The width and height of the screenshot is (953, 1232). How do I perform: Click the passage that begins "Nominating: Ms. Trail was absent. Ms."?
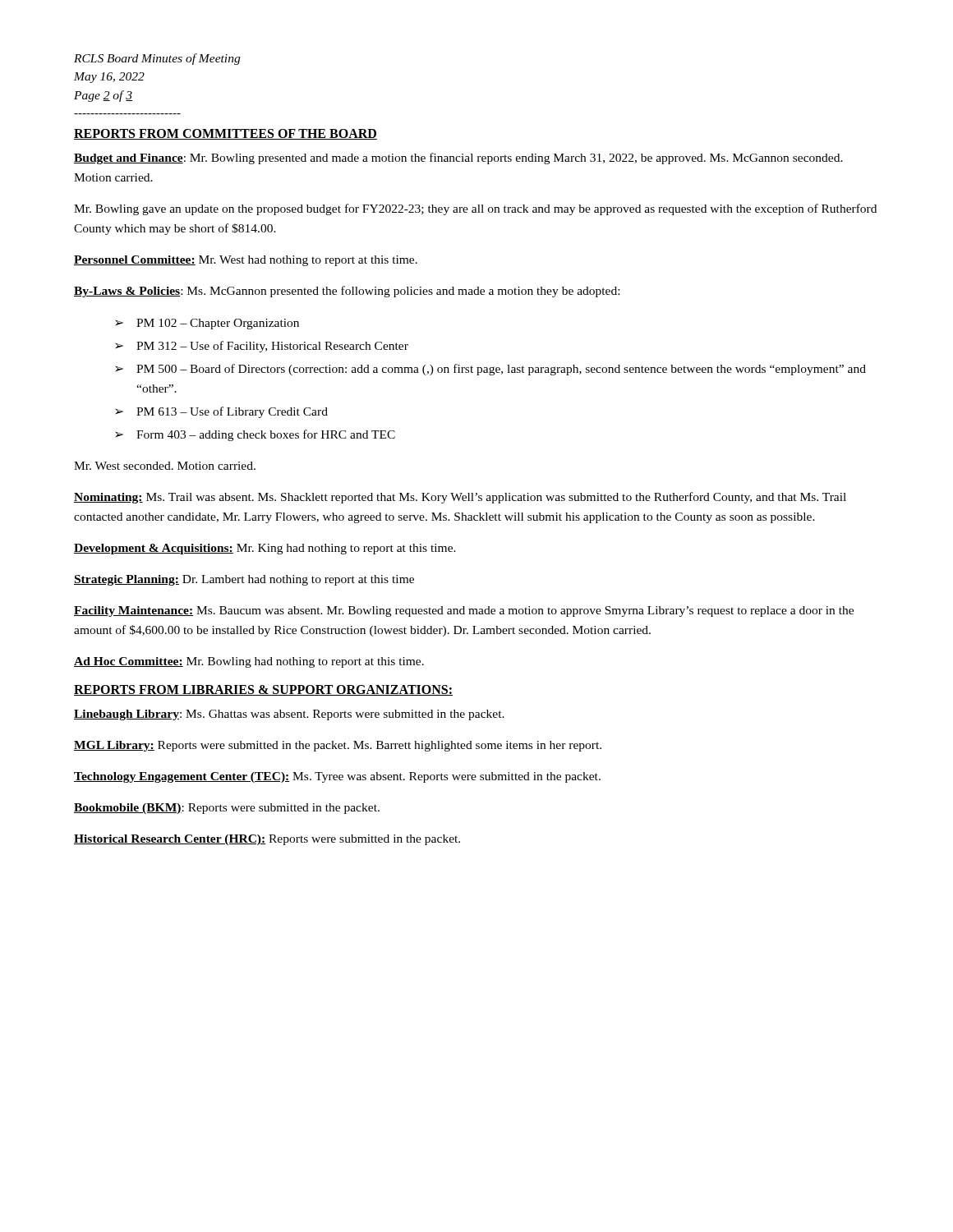460,506
